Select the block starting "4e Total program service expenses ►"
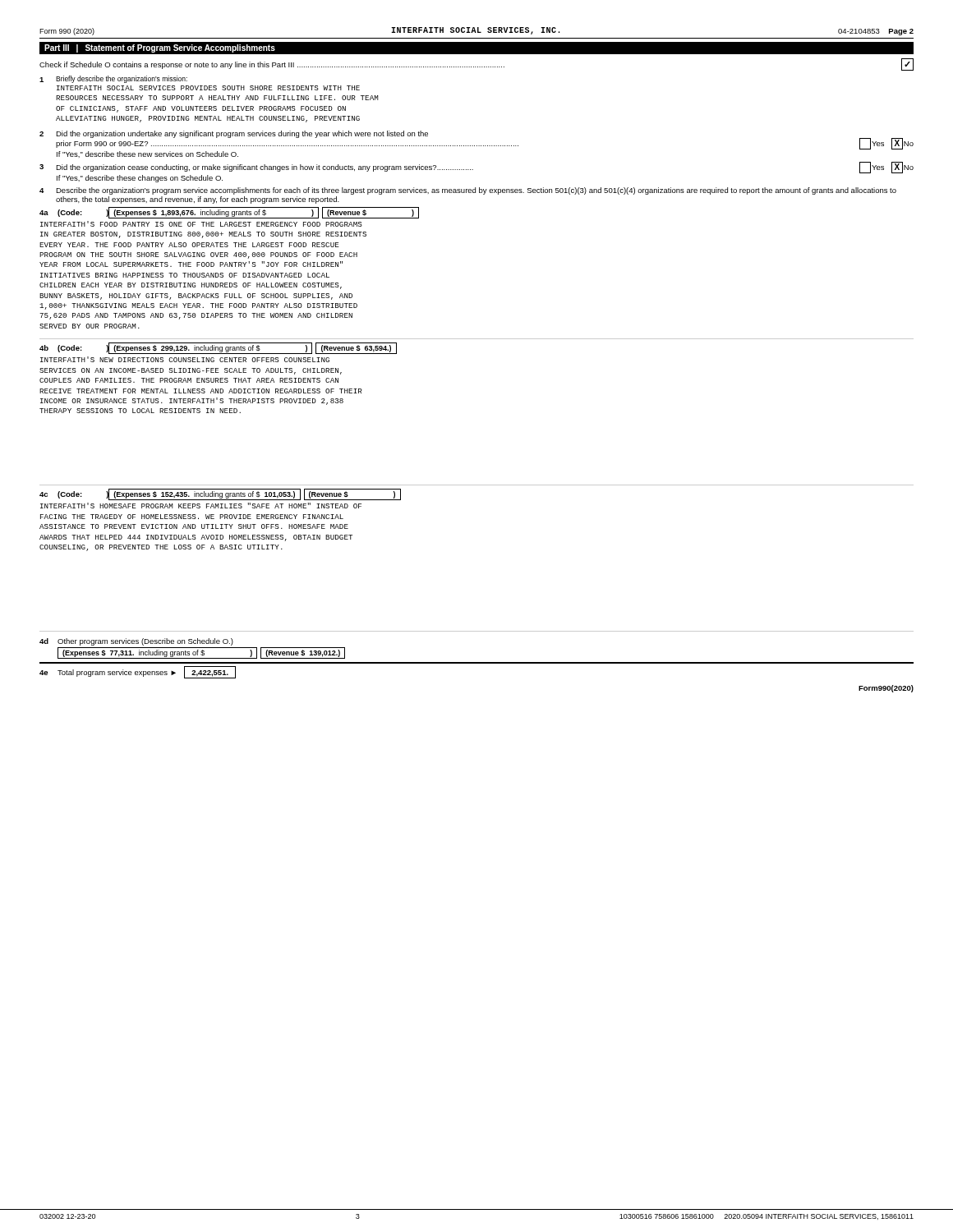The image size is (953, 1232). point(476,673)
